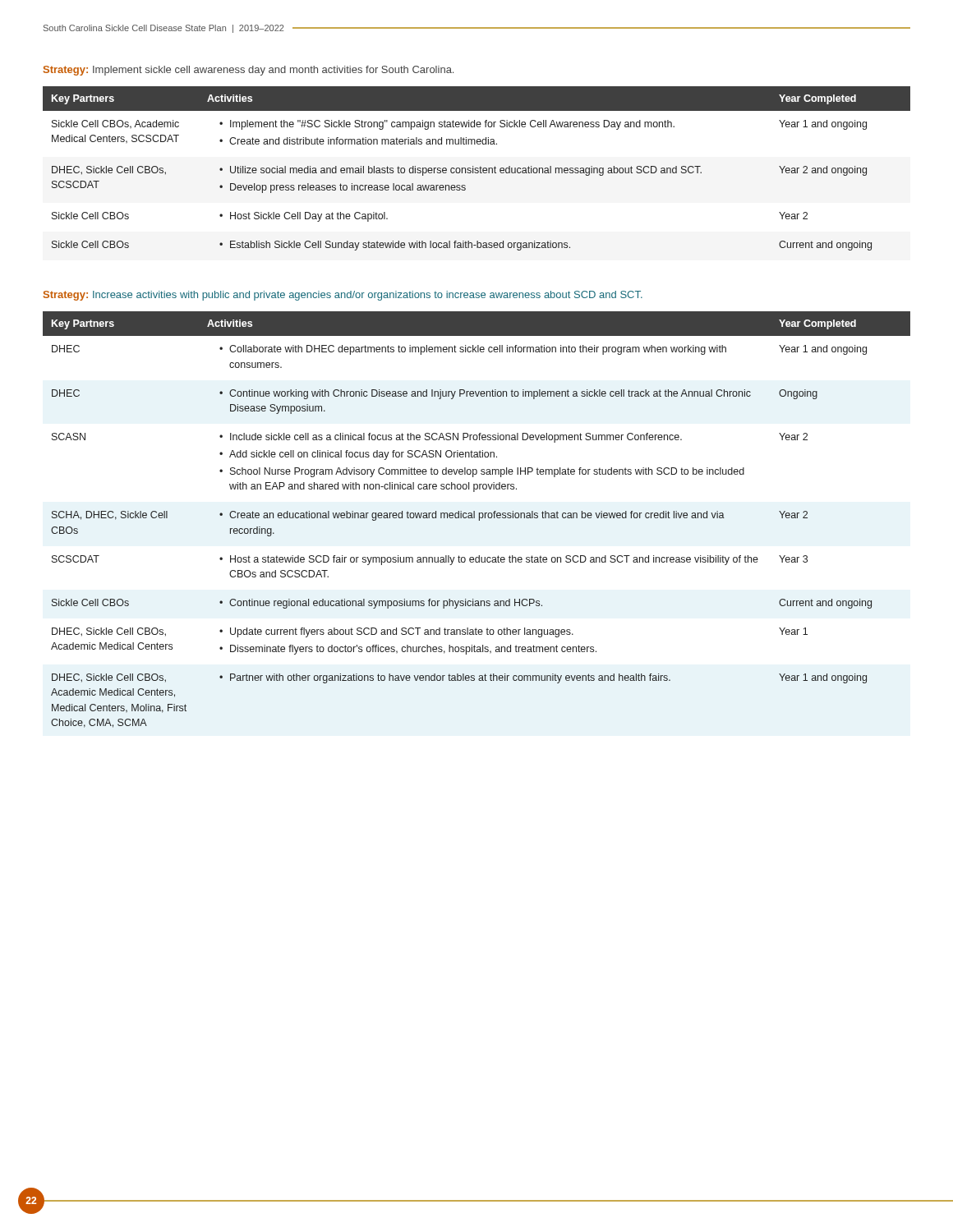Locate the passage starting "Strategy: Increase activities with public and"
The width and height of the screenshot is (953, 1232).
pyautogui.click(x=343, y=295)
